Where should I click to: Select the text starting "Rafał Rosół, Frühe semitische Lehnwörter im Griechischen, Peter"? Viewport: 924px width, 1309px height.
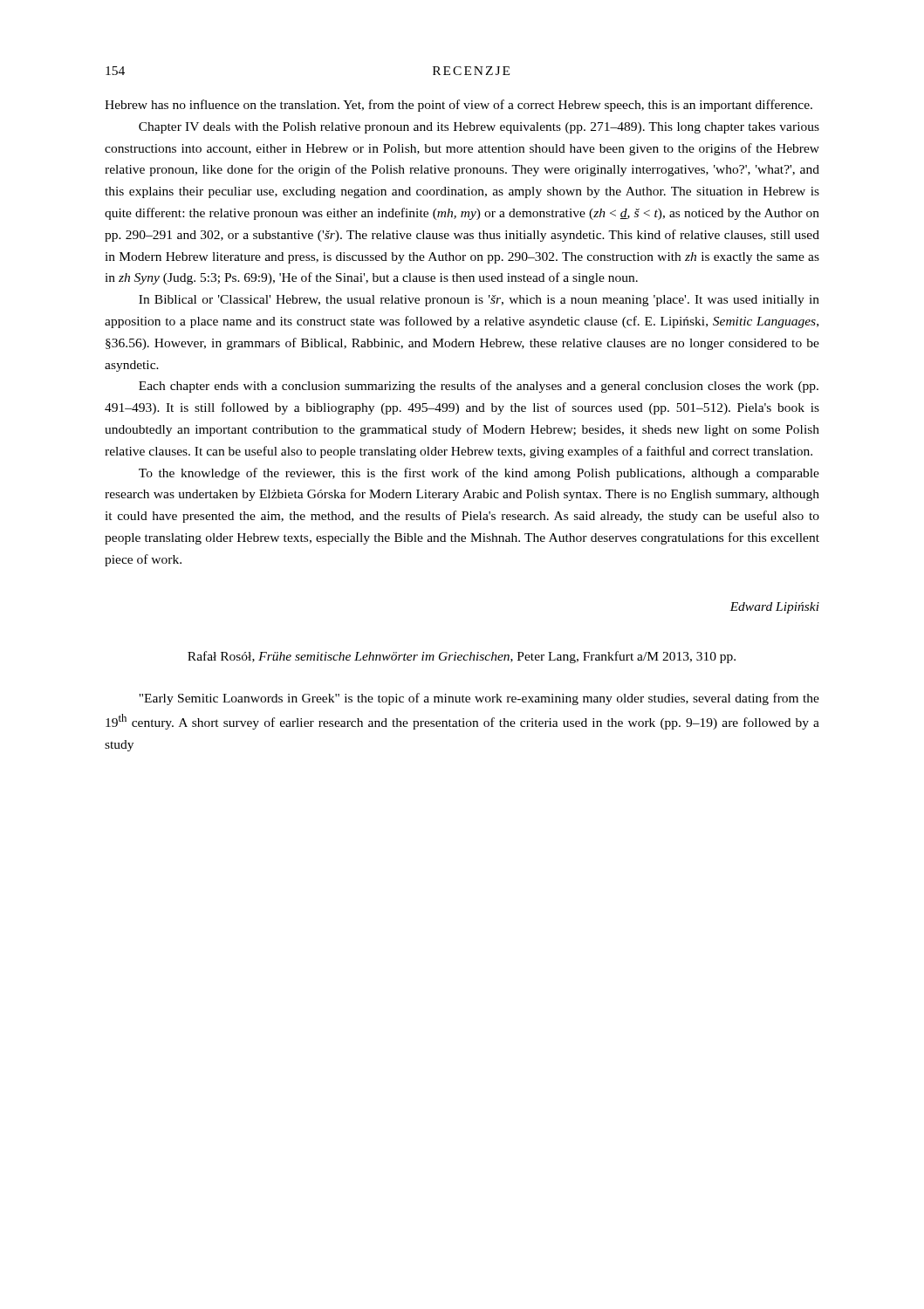462,655
